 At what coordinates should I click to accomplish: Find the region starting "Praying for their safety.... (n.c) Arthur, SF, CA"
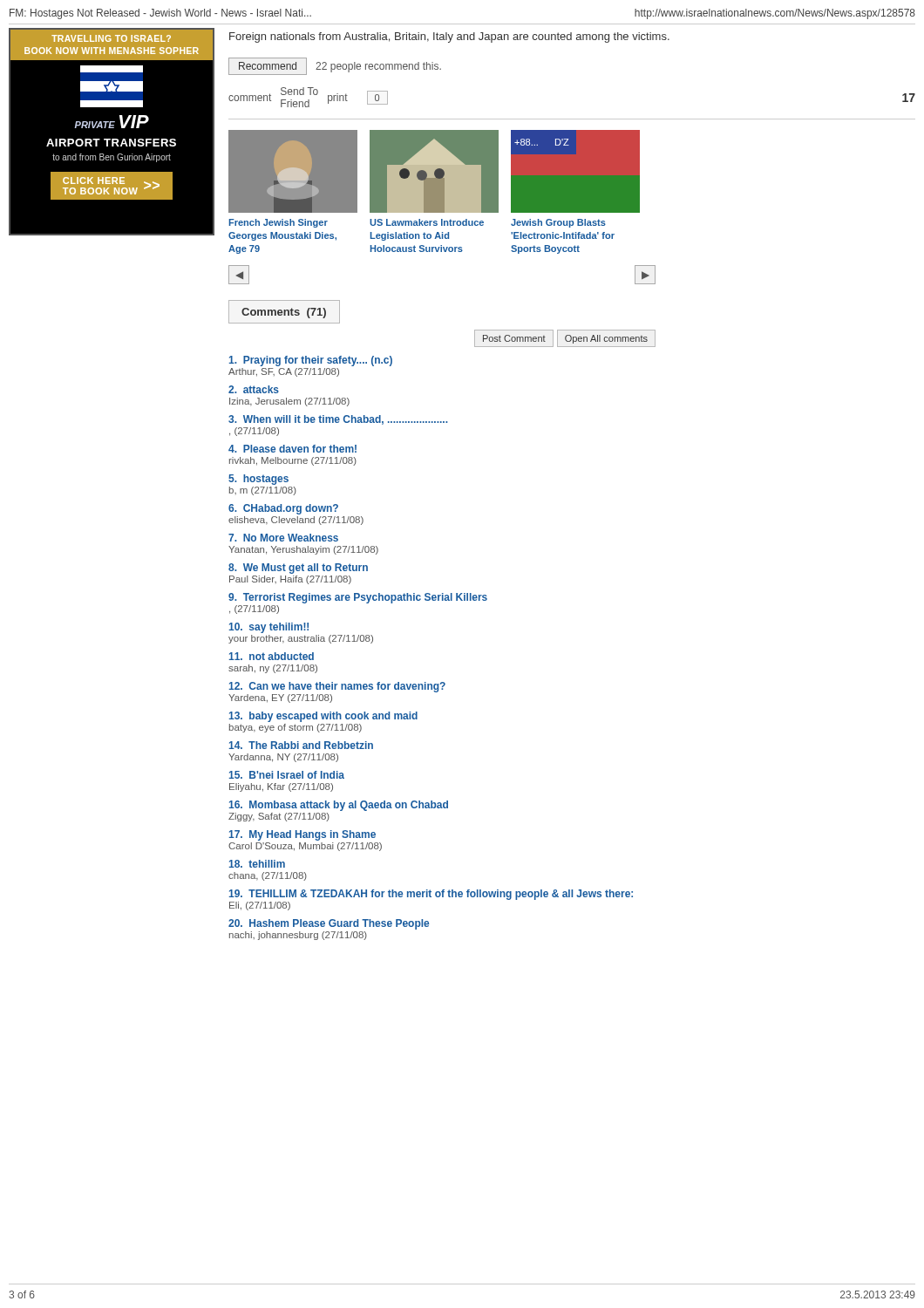(311, 361)
